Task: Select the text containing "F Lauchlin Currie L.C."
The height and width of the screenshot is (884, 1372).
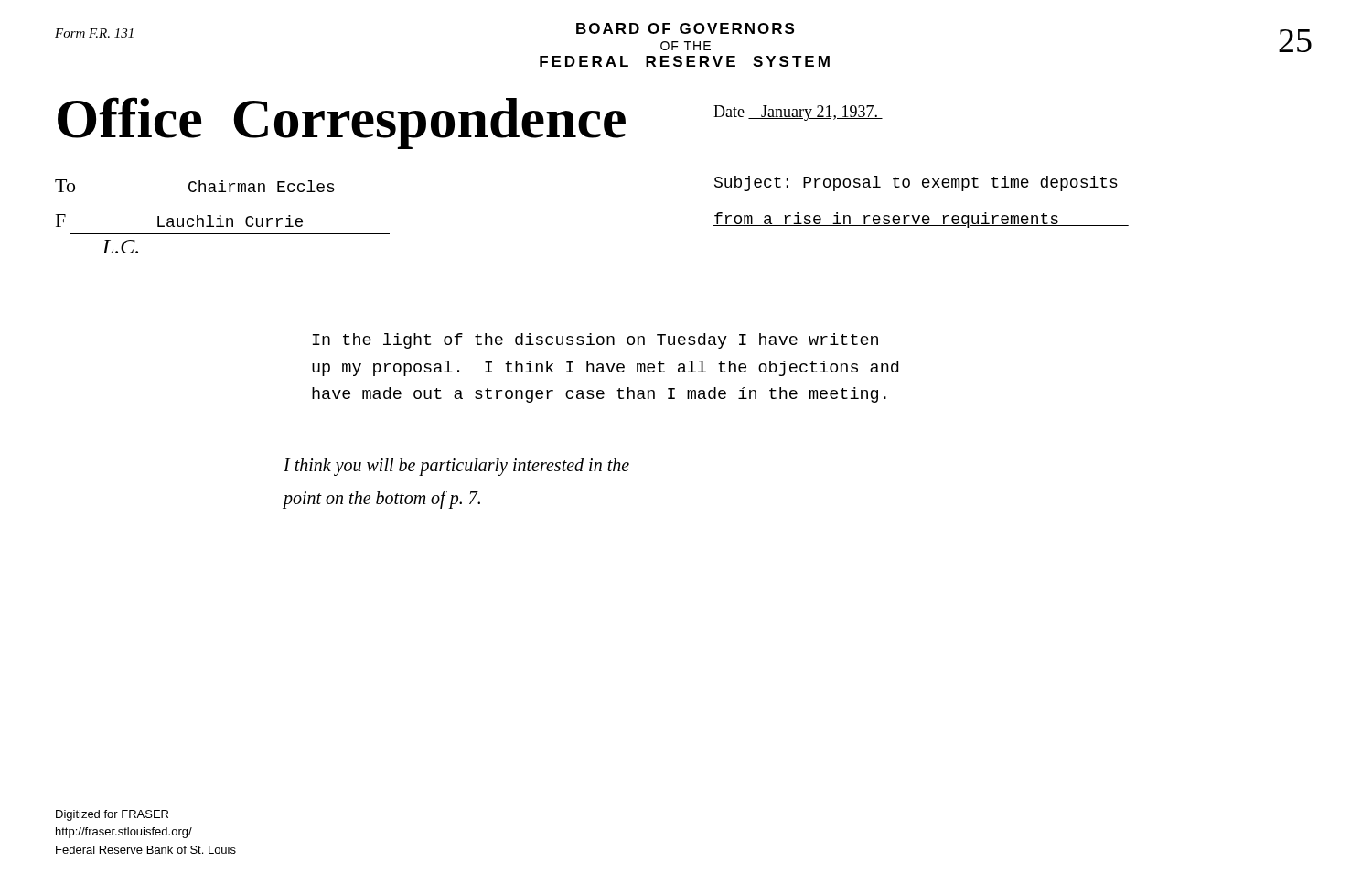Action: [x=222, y=234]
